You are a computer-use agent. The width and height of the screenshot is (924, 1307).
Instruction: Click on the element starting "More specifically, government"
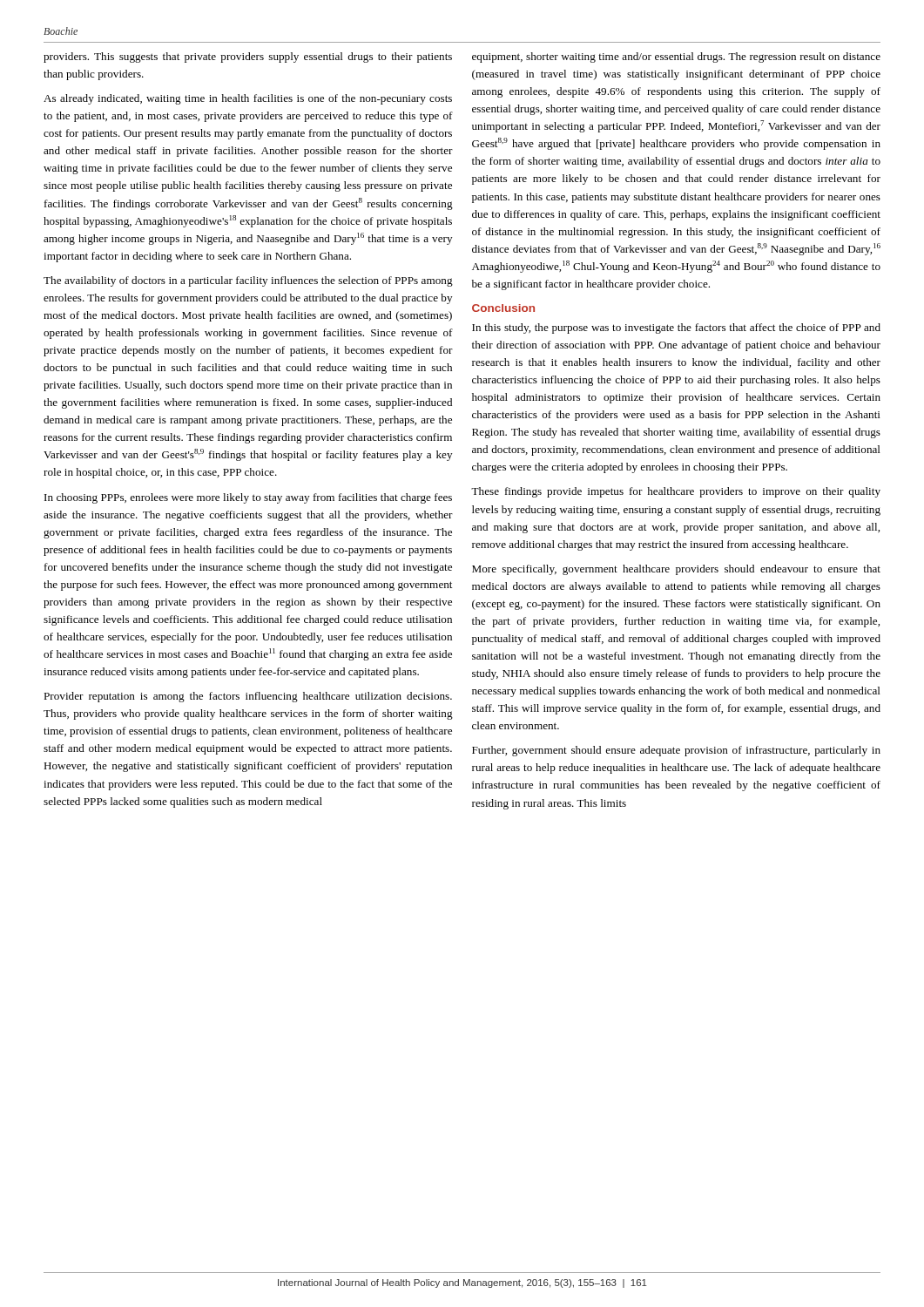point(676,647)
